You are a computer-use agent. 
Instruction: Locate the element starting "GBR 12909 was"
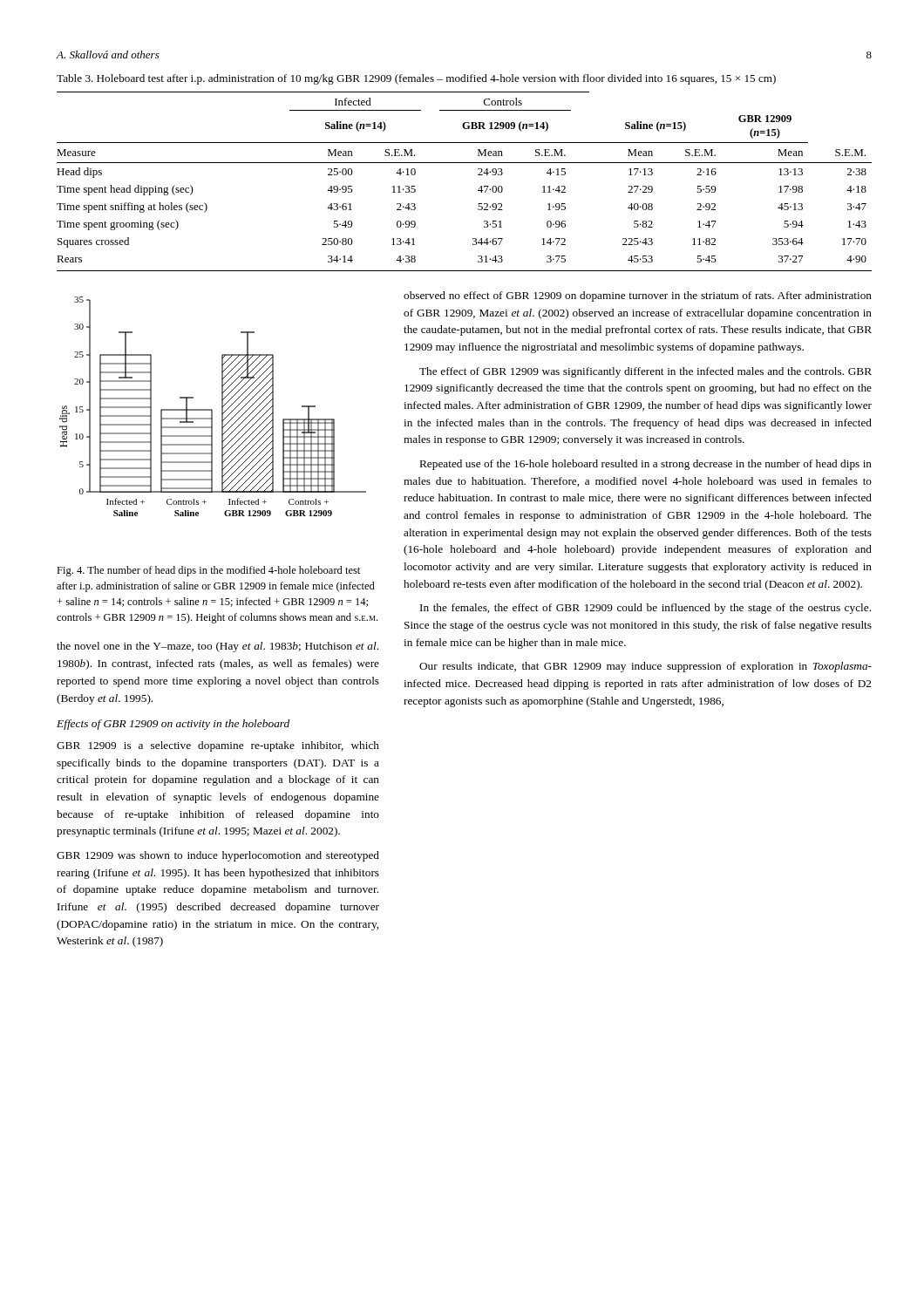pyautogui.click(x=218, y=898)
